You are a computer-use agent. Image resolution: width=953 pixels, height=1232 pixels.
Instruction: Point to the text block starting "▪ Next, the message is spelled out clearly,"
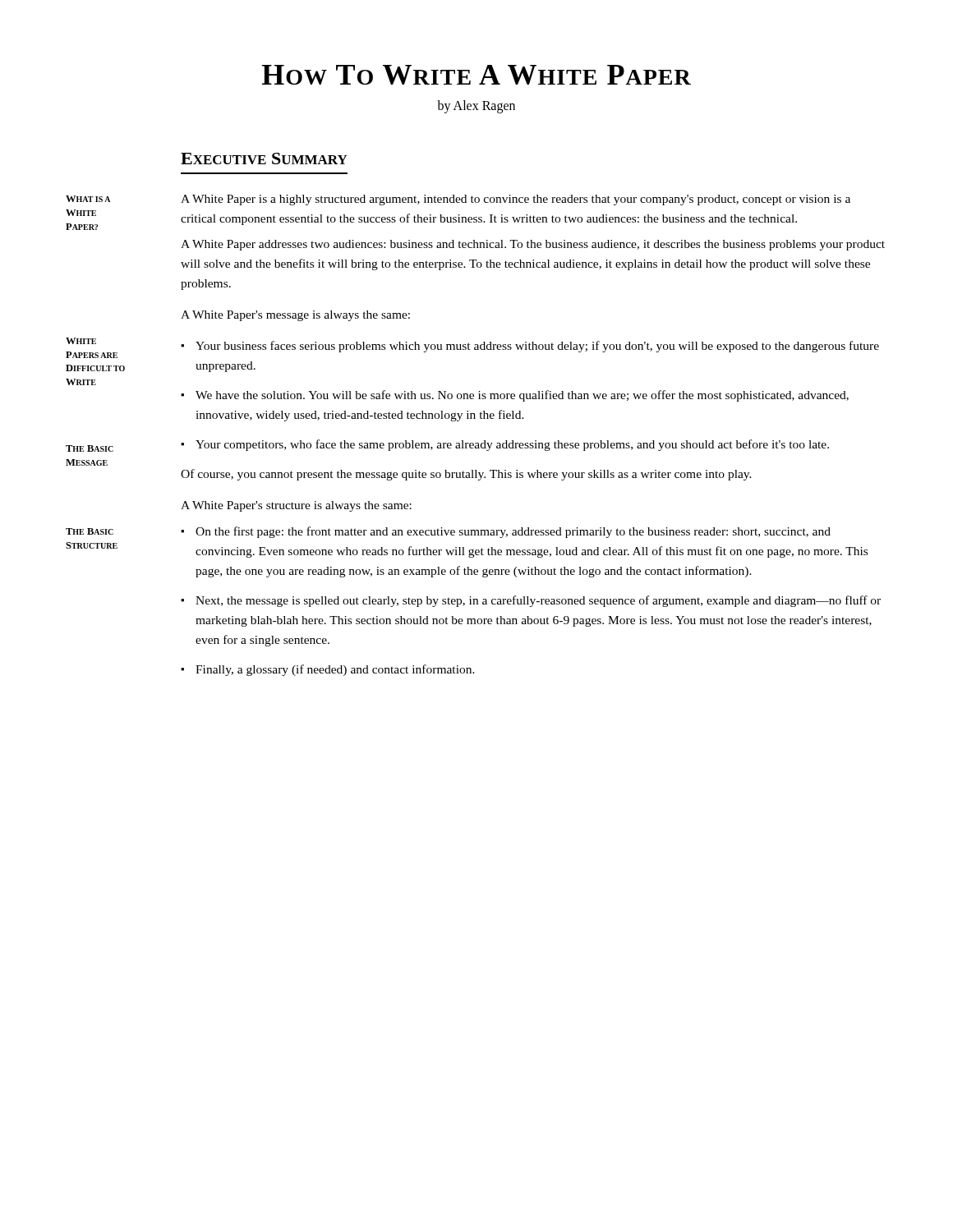pos(534,620)
